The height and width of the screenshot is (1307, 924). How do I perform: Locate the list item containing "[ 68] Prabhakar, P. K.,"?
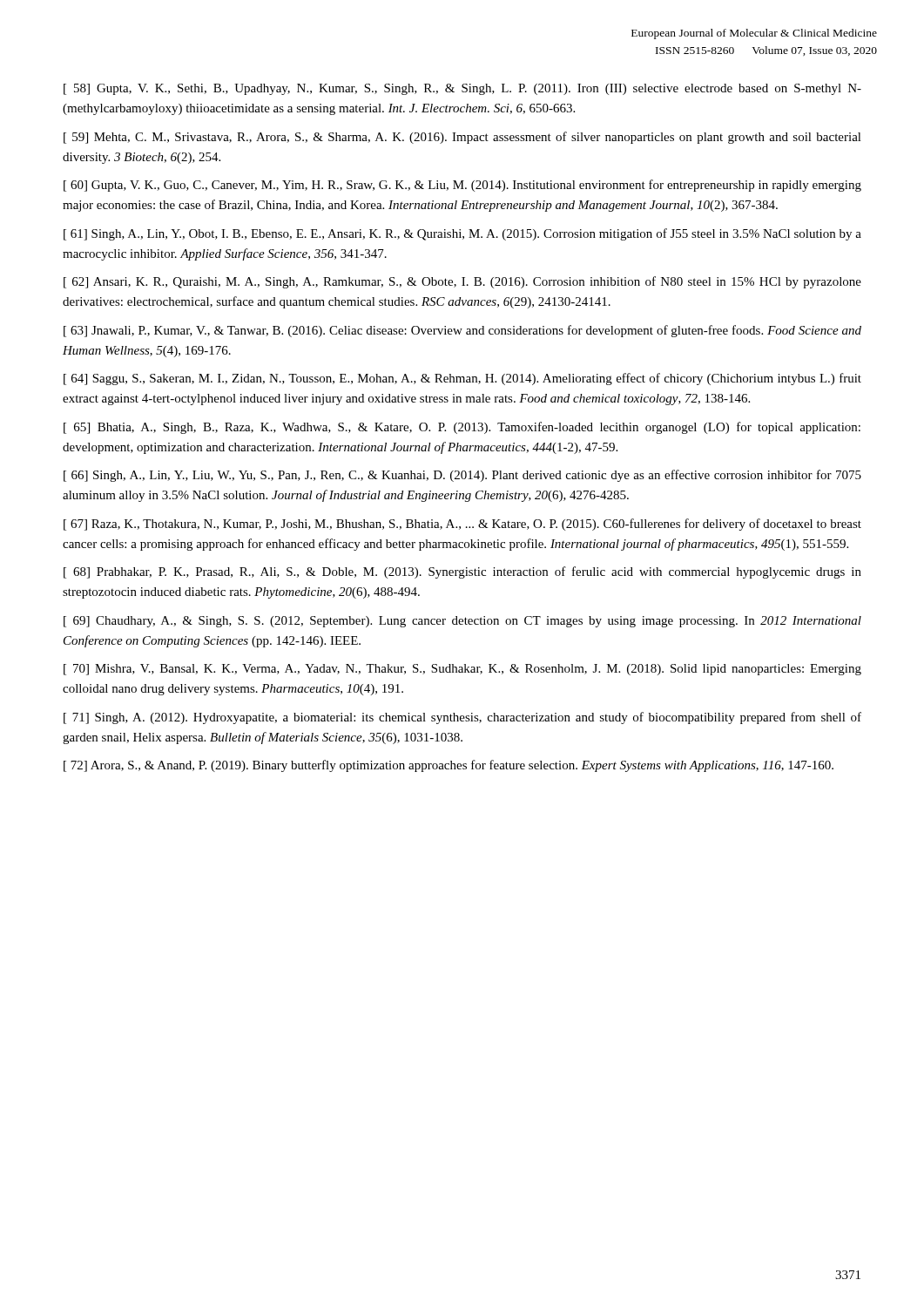[462, 582]
